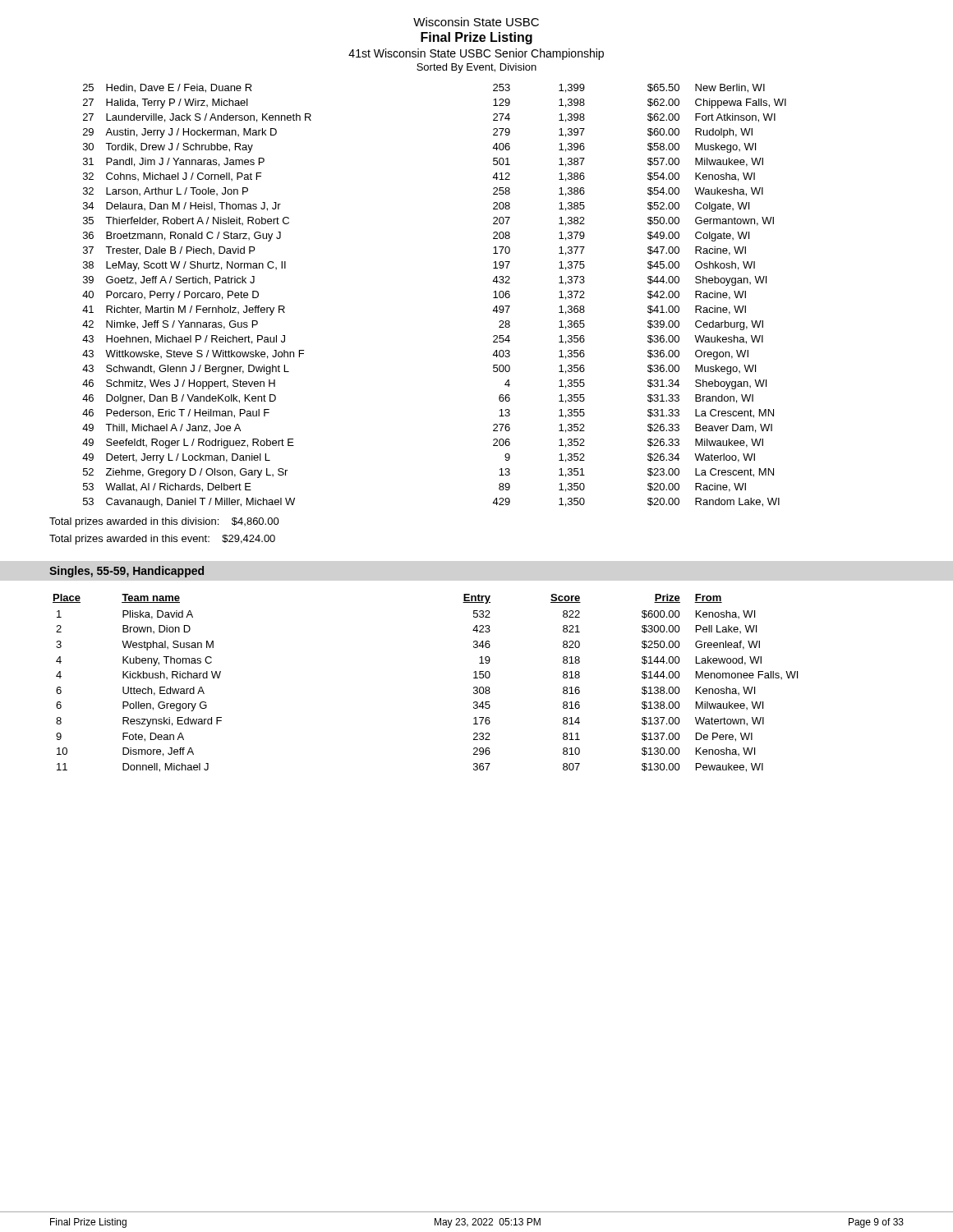Point to "Sorted By Event, Division"
The height and width of the screenshot is (1232, 953).
pos(476,67)
